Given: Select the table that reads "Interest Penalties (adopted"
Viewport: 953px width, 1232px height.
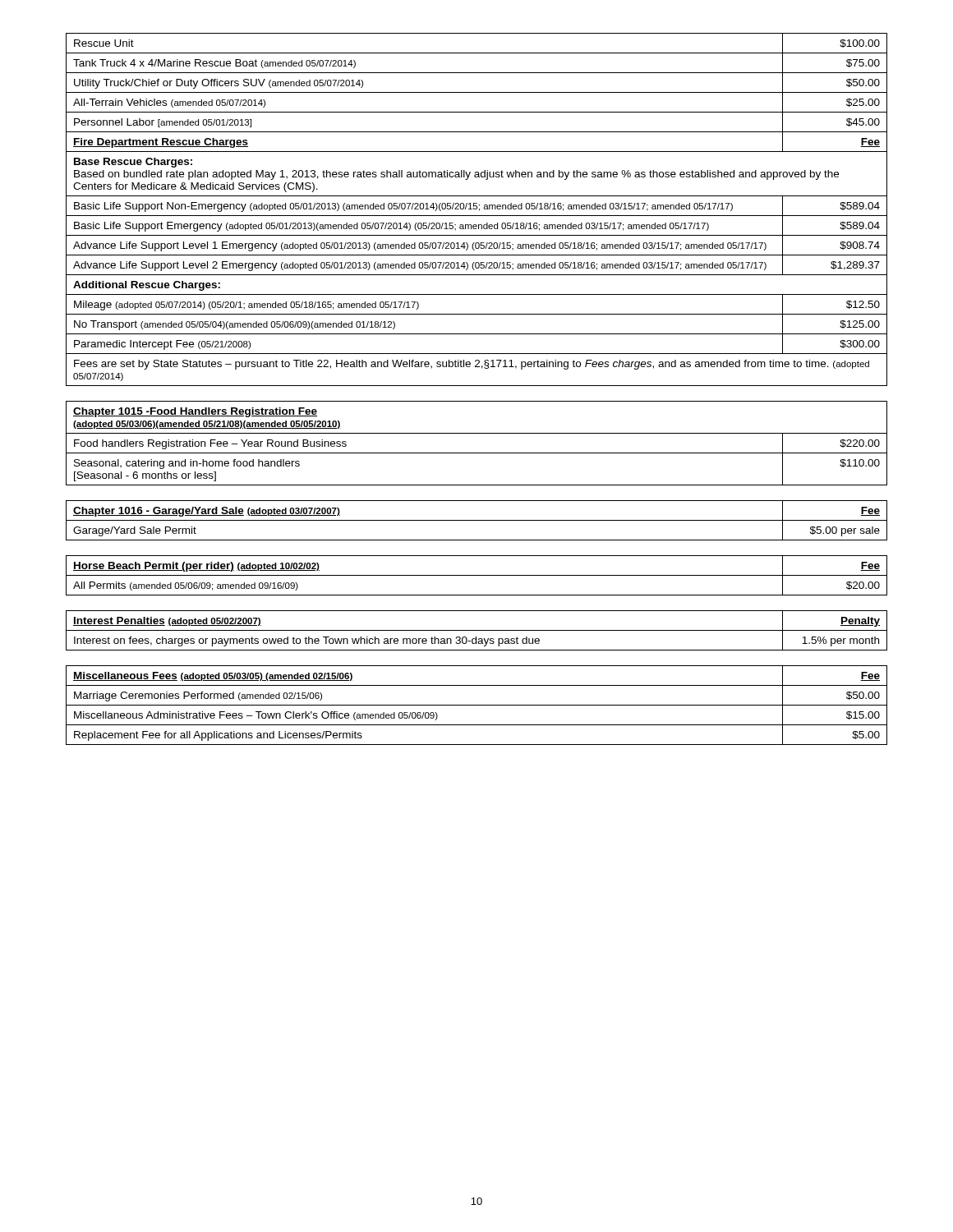Looking at the screenshot, I should point(476,630).
